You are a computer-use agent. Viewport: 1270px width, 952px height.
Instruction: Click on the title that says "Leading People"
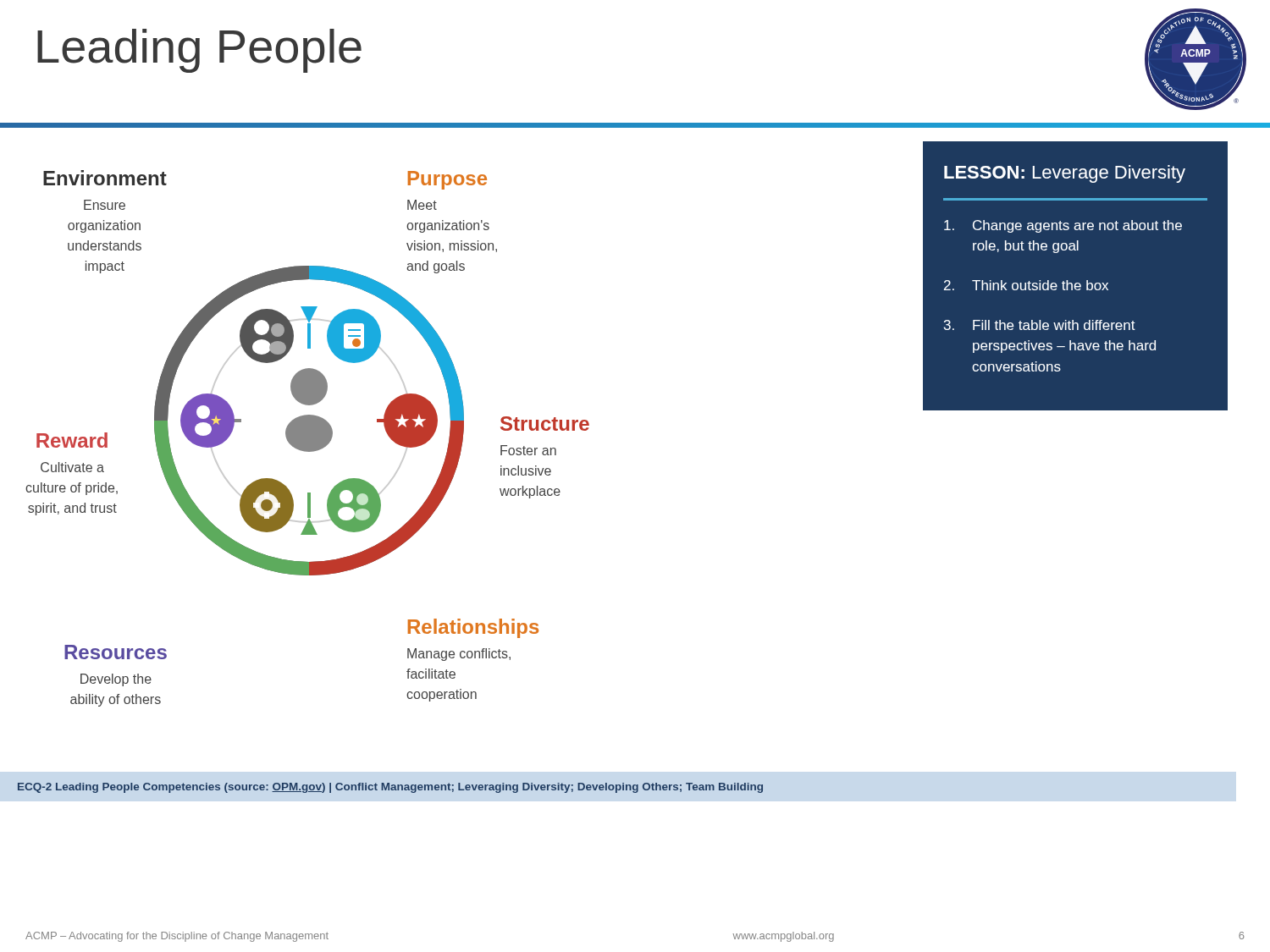[199, 46]
